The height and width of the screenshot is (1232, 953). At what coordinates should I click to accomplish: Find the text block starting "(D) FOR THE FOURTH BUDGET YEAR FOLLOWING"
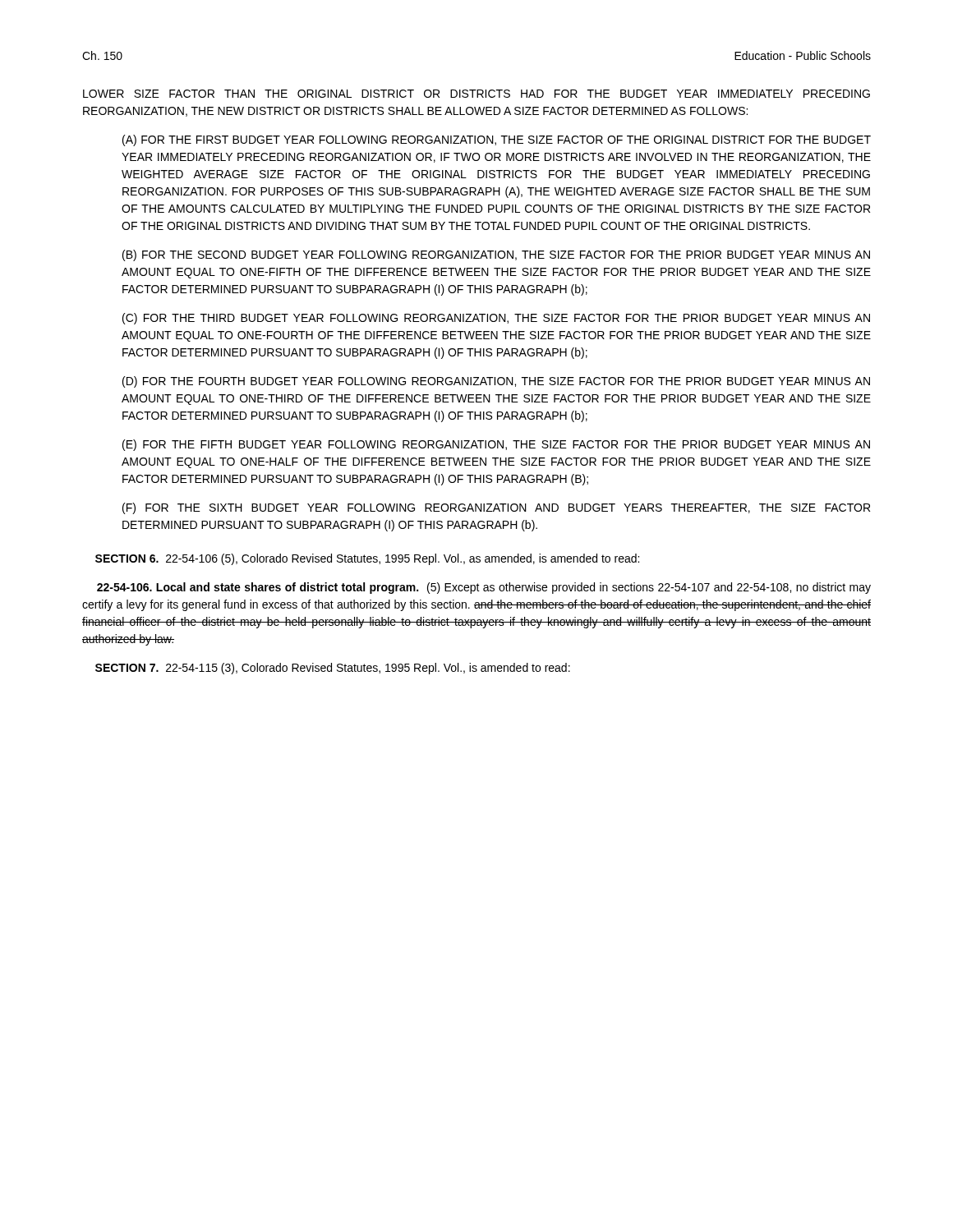496,398
